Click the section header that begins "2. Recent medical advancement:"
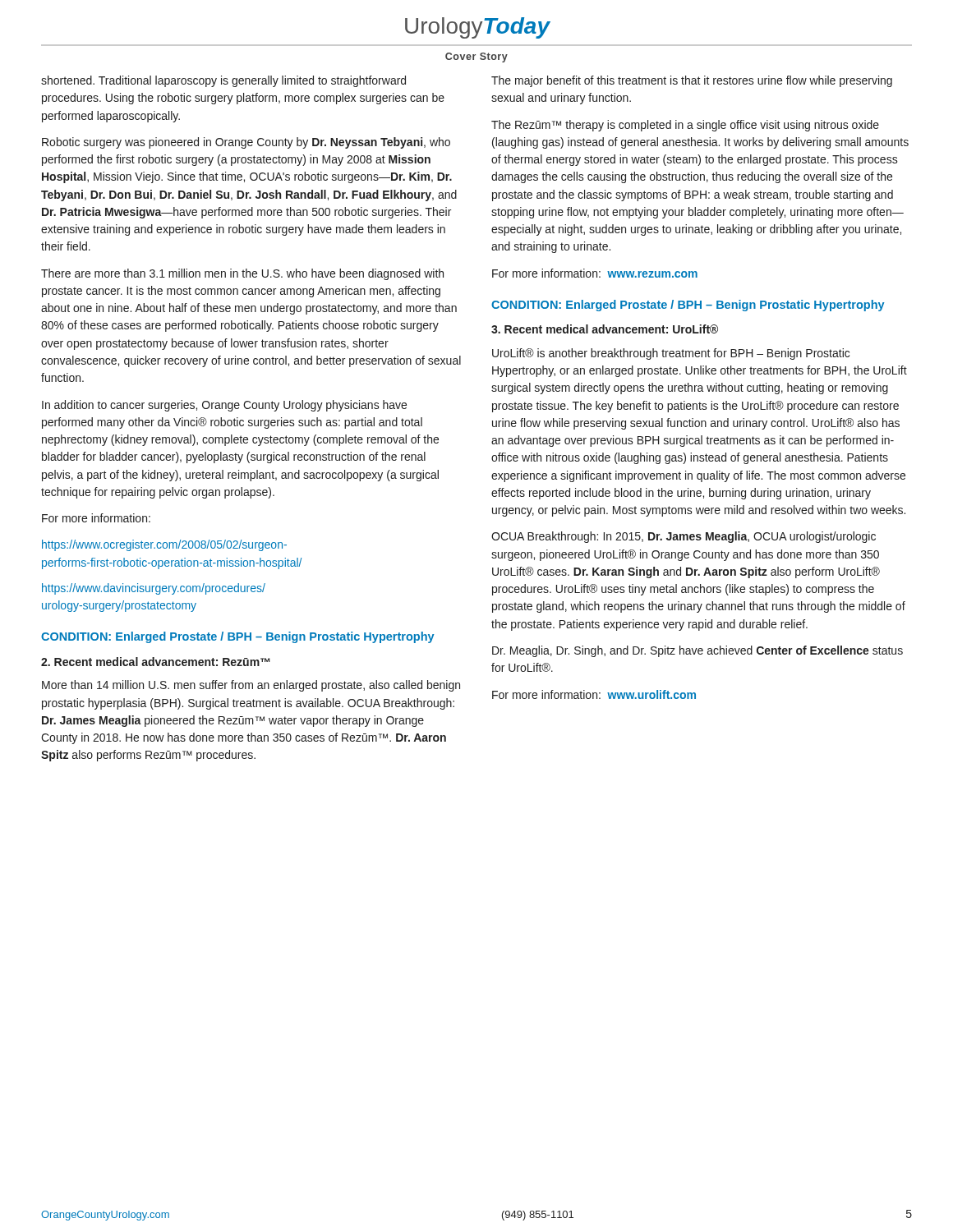 point(156,662)
